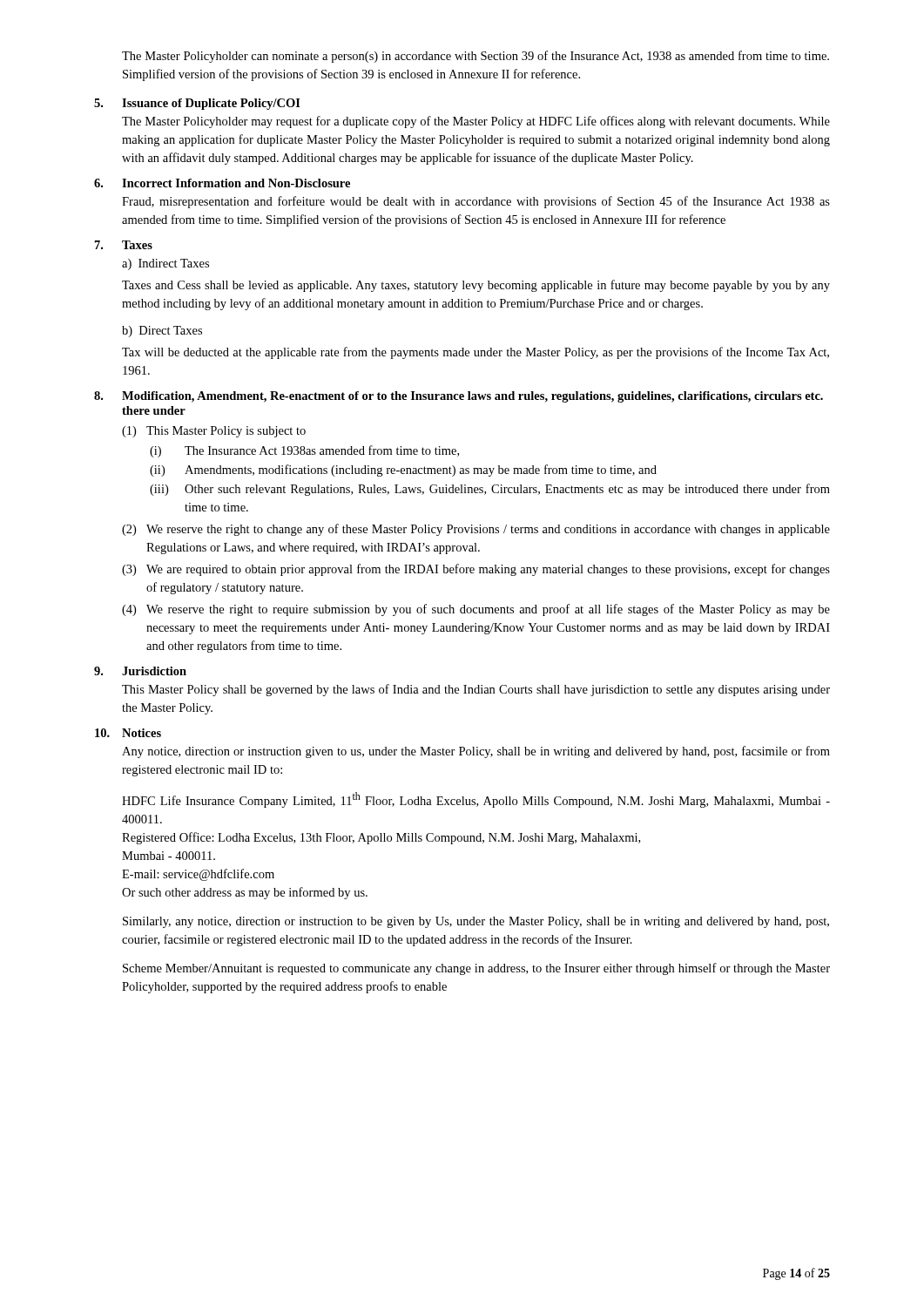The image size is (924, 1307).
Task: Find the passage starting "(ii) Amendments, modifications"
Action: point(403,470)
